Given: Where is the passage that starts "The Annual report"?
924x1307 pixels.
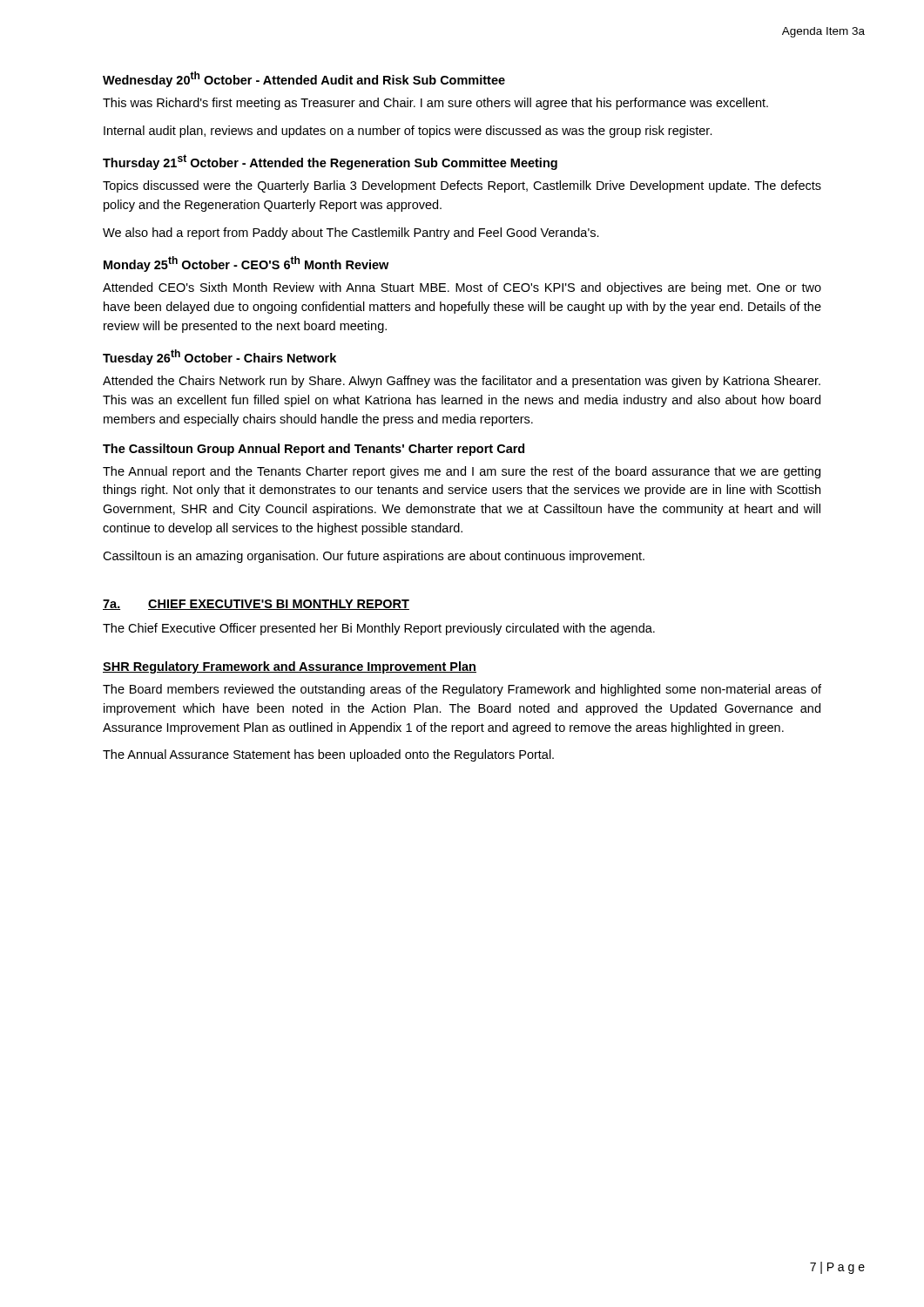Looking at the screenshot, I should 462,499.
